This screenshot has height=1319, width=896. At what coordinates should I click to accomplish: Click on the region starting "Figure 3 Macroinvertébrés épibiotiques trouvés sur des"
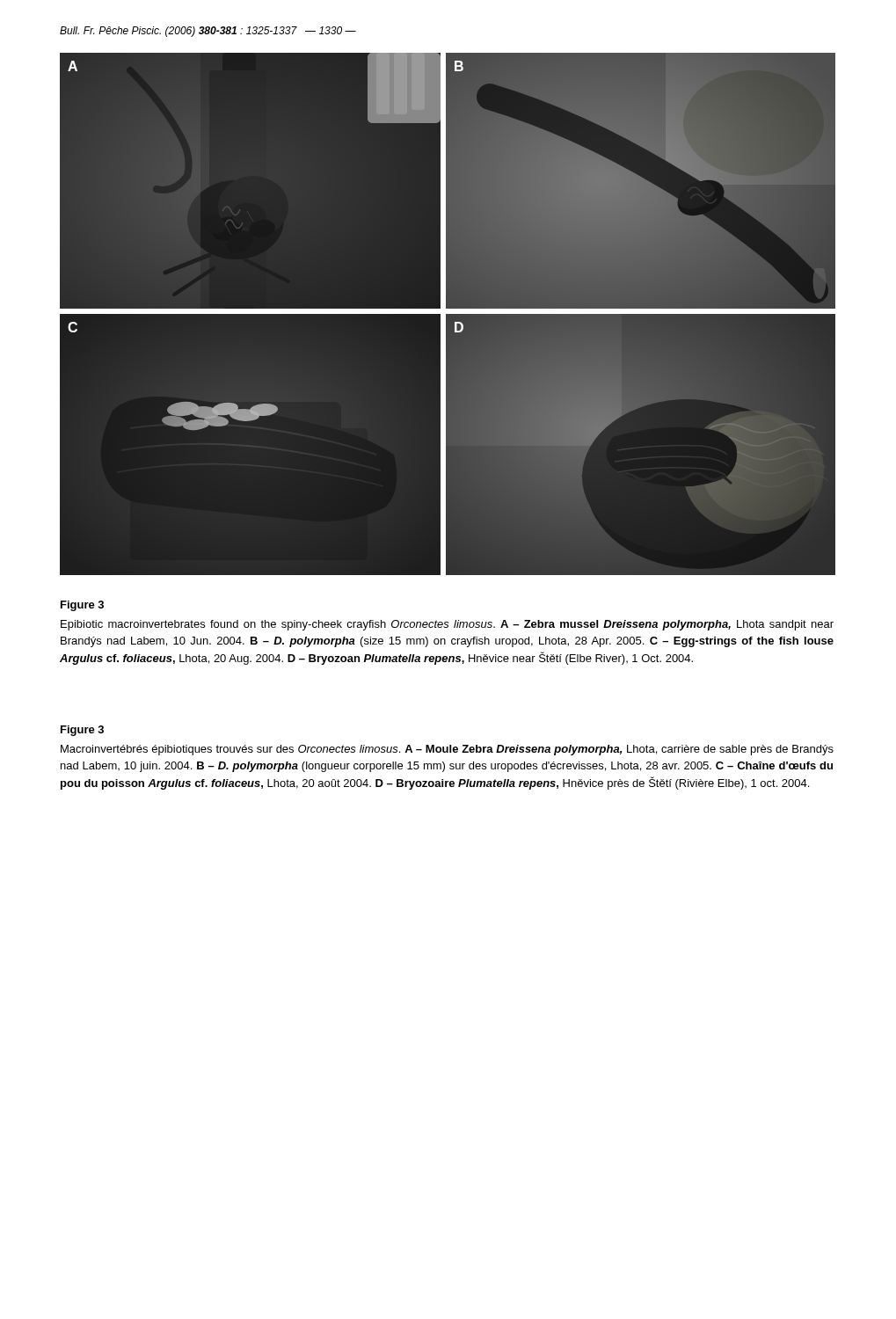(x=447, y=756)
